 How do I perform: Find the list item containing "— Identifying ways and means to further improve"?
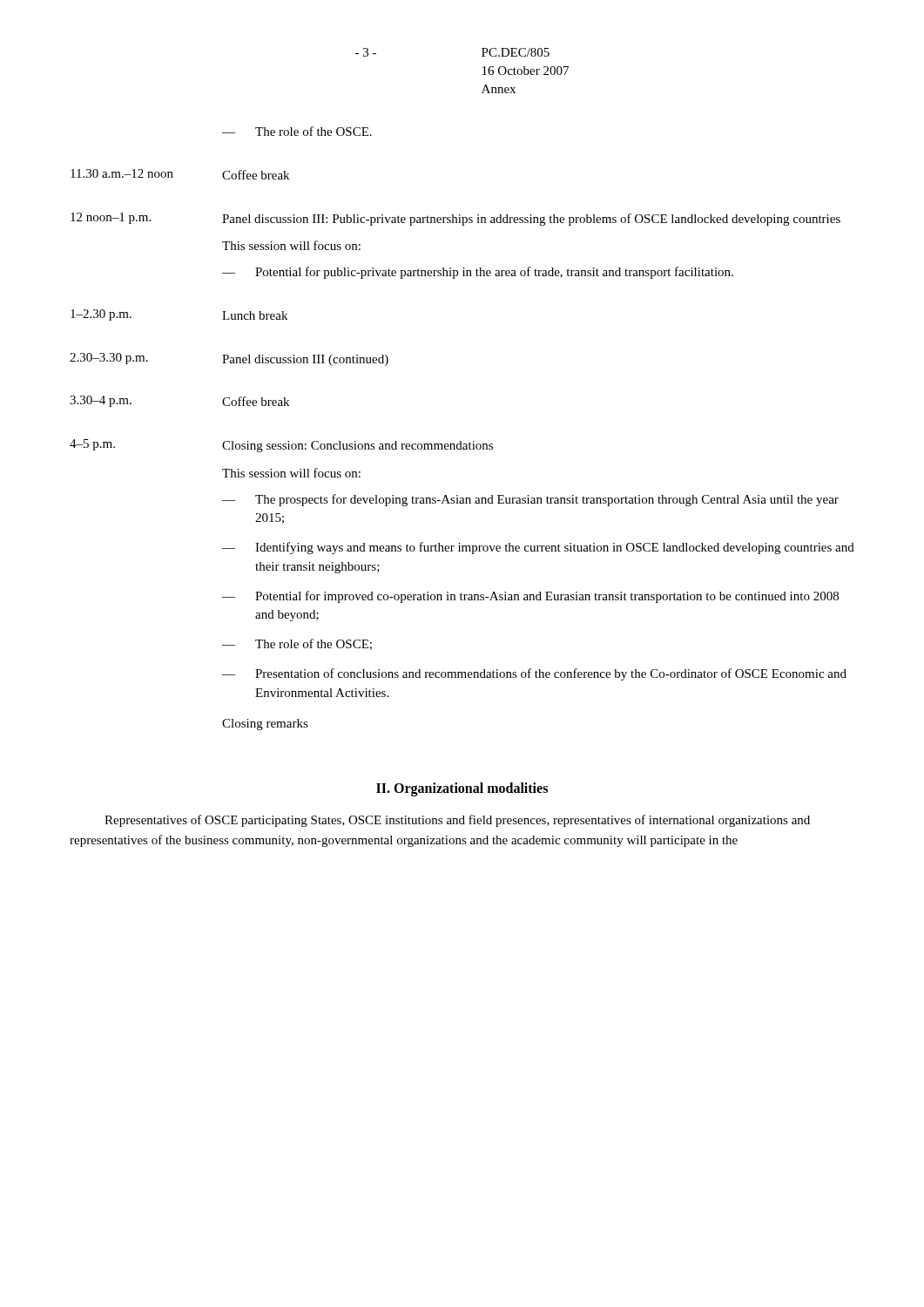pyautogui.click(x=538, y=557)
